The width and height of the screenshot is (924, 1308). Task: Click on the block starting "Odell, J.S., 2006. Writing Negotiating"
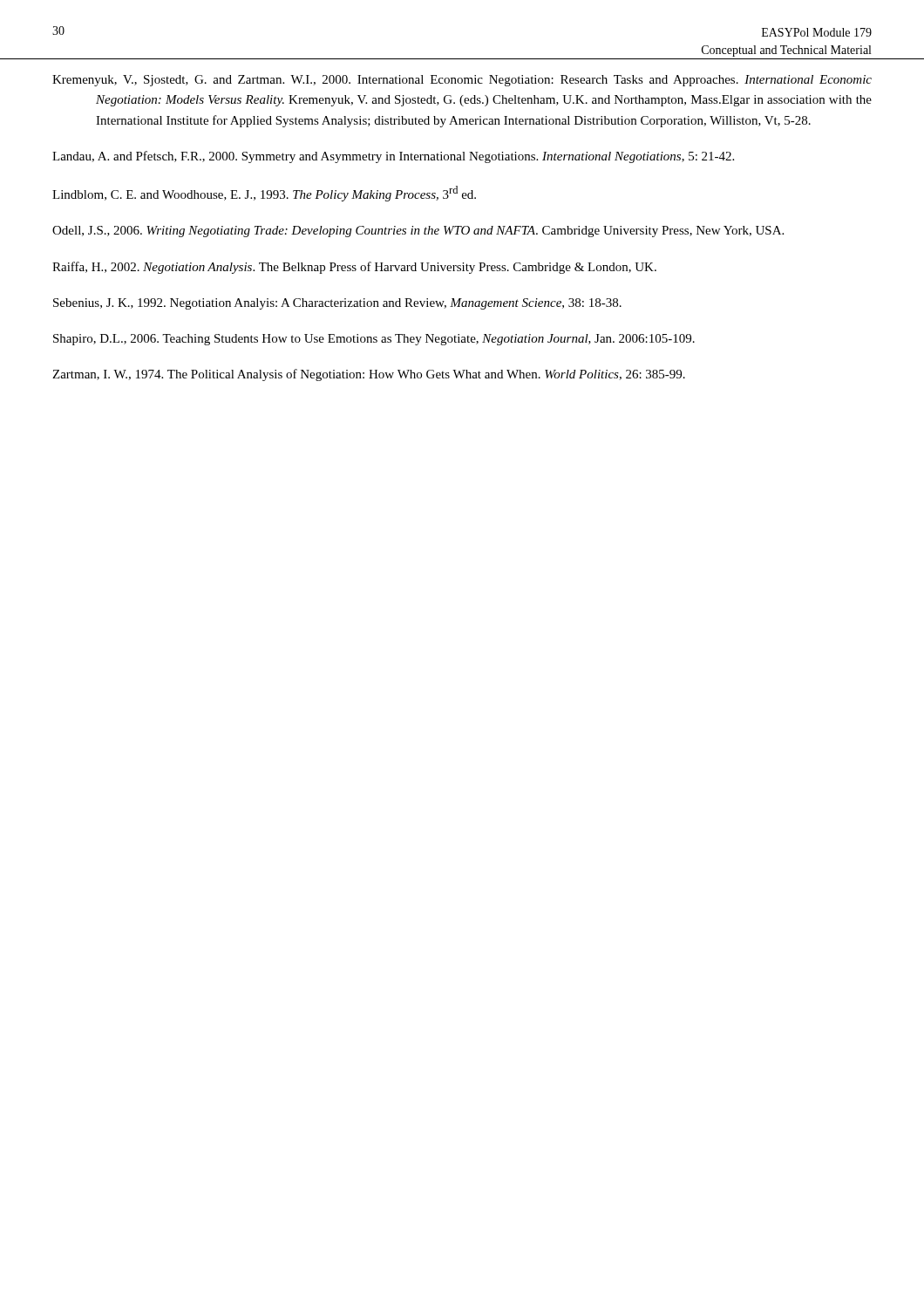point(419,230)
